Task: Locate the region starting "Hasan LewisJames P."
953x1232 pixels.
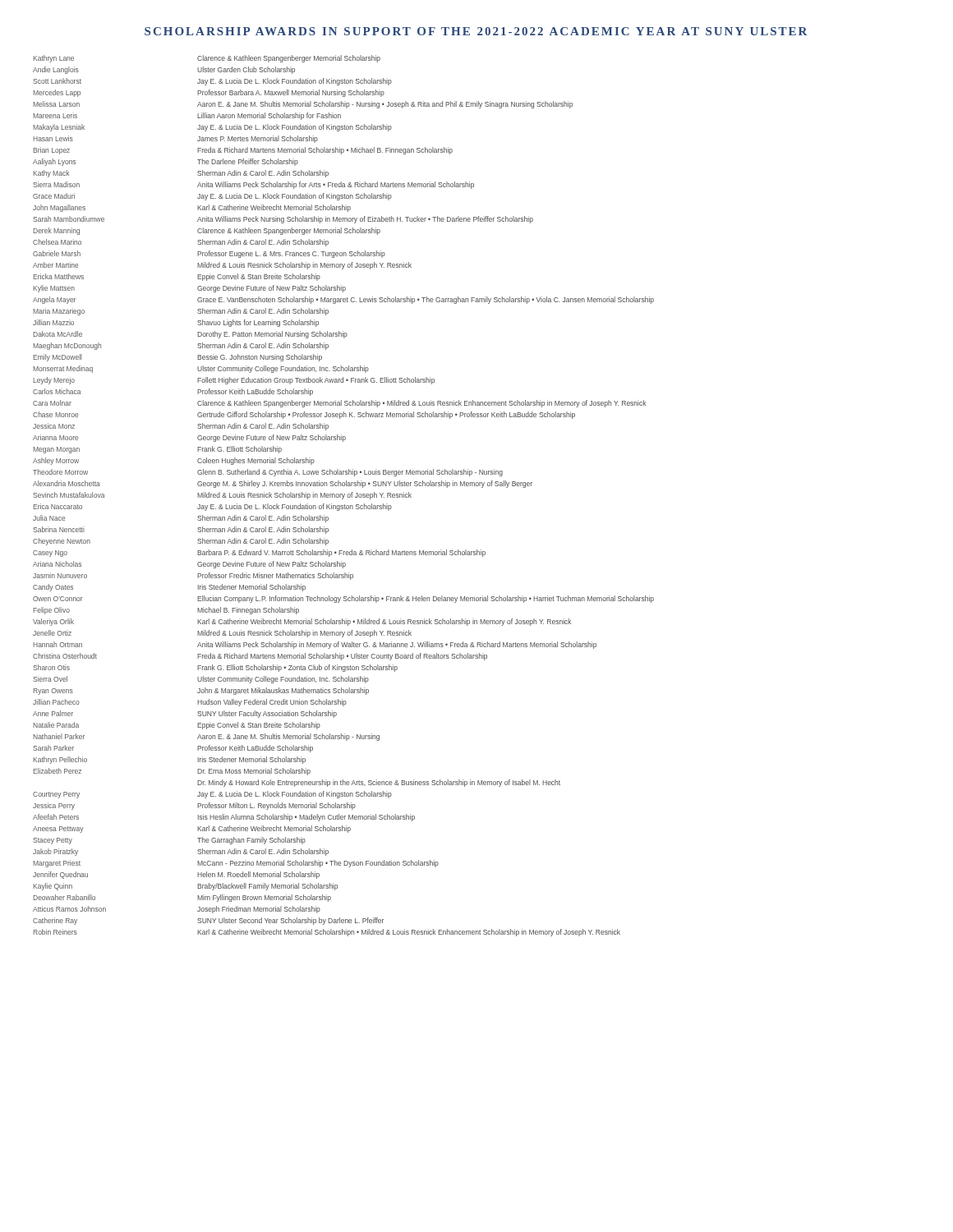Action: tap(62, 139)
